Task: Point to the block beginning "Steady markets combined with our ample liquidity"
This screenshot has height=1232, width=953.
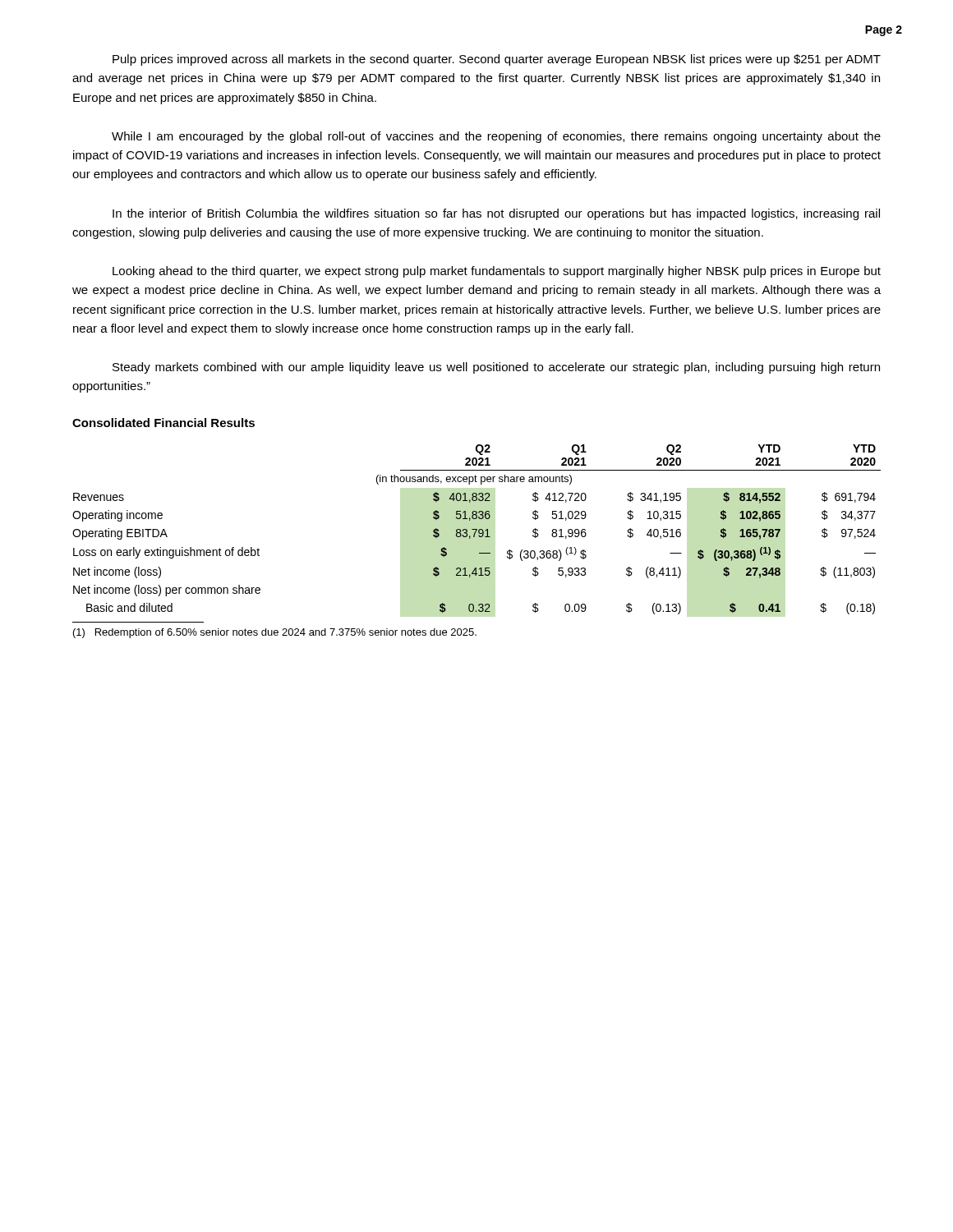Action: click(476, 376)
